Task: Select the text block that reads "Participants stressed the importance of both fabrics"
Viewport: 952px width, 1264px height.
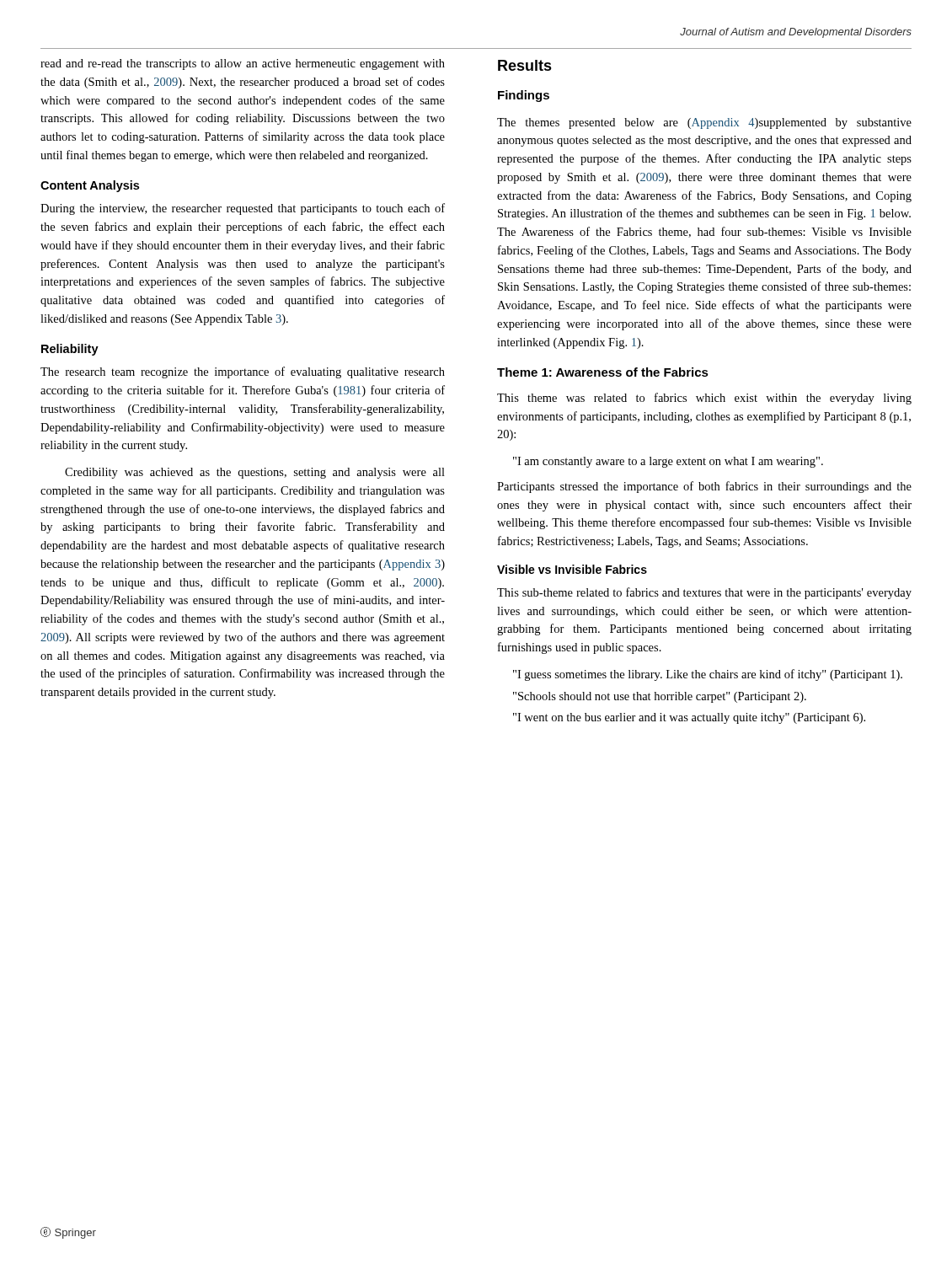Action: tap(704, 514)
